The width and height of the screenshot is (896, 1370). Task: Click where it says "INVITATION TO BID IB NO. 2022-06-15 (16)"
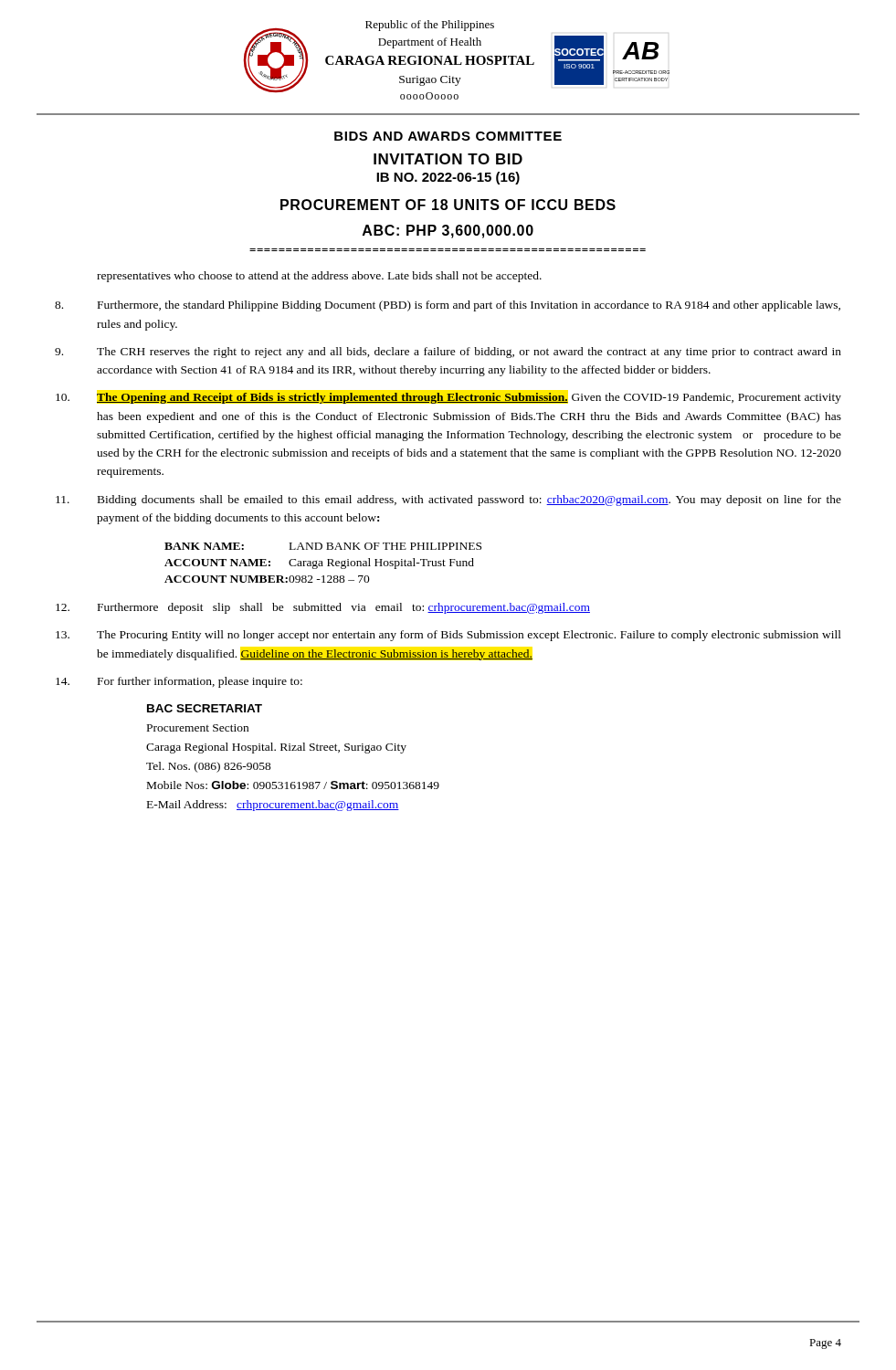(x=448, y=168)
